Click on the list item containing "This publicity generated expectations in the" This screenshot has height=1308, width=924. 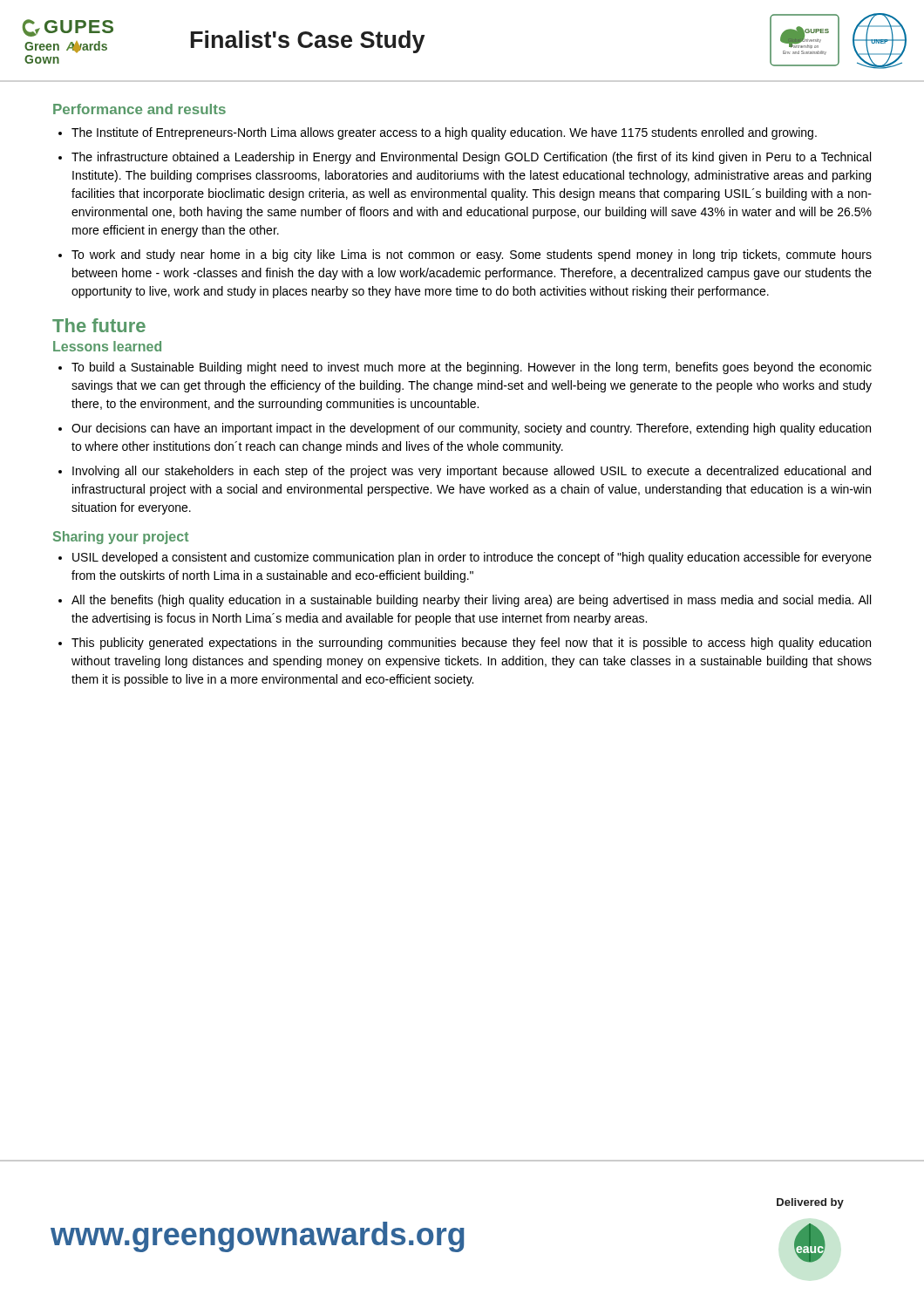[x=472, y=661]
